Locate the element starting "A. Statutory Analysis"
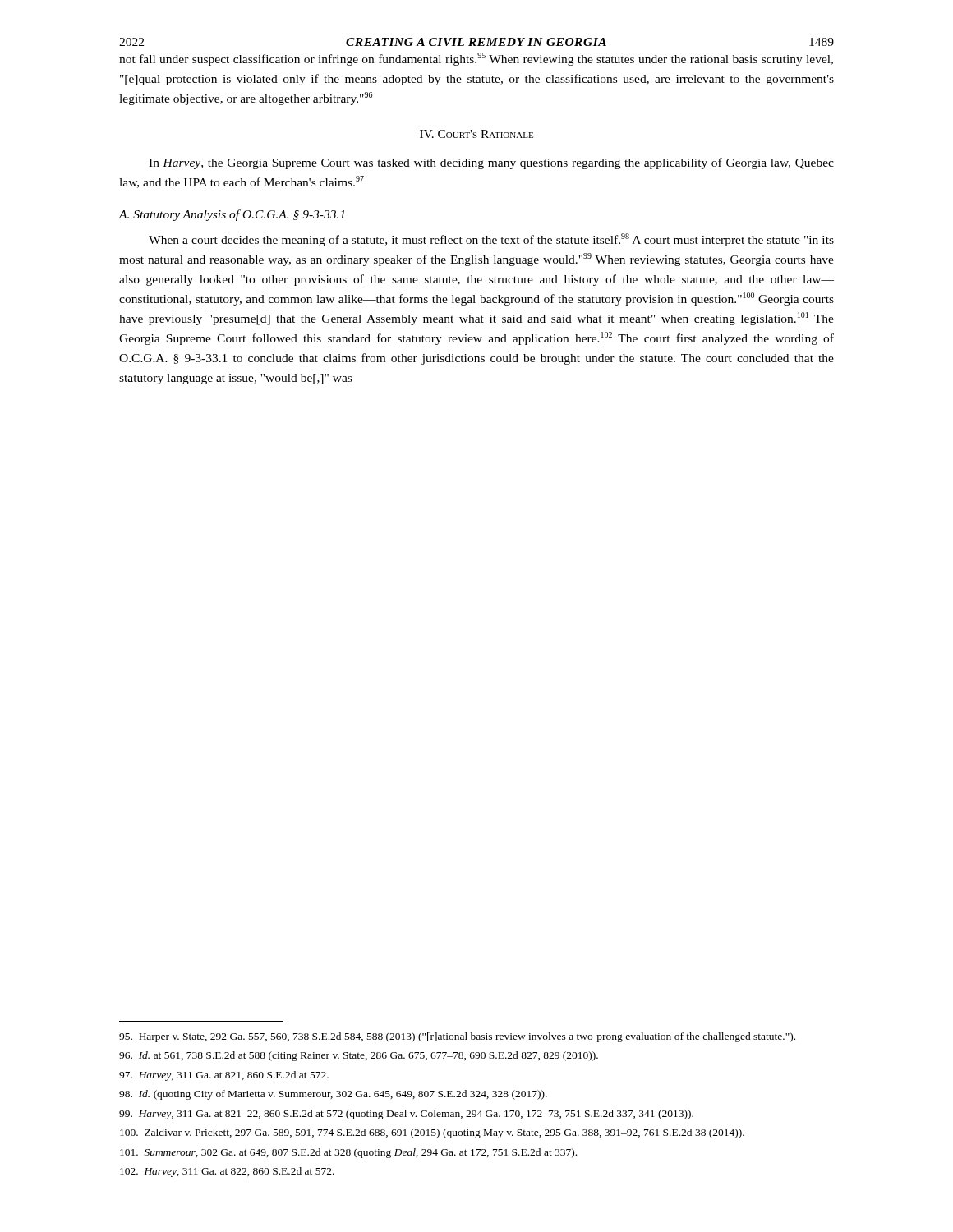 (x=233, y=214)
